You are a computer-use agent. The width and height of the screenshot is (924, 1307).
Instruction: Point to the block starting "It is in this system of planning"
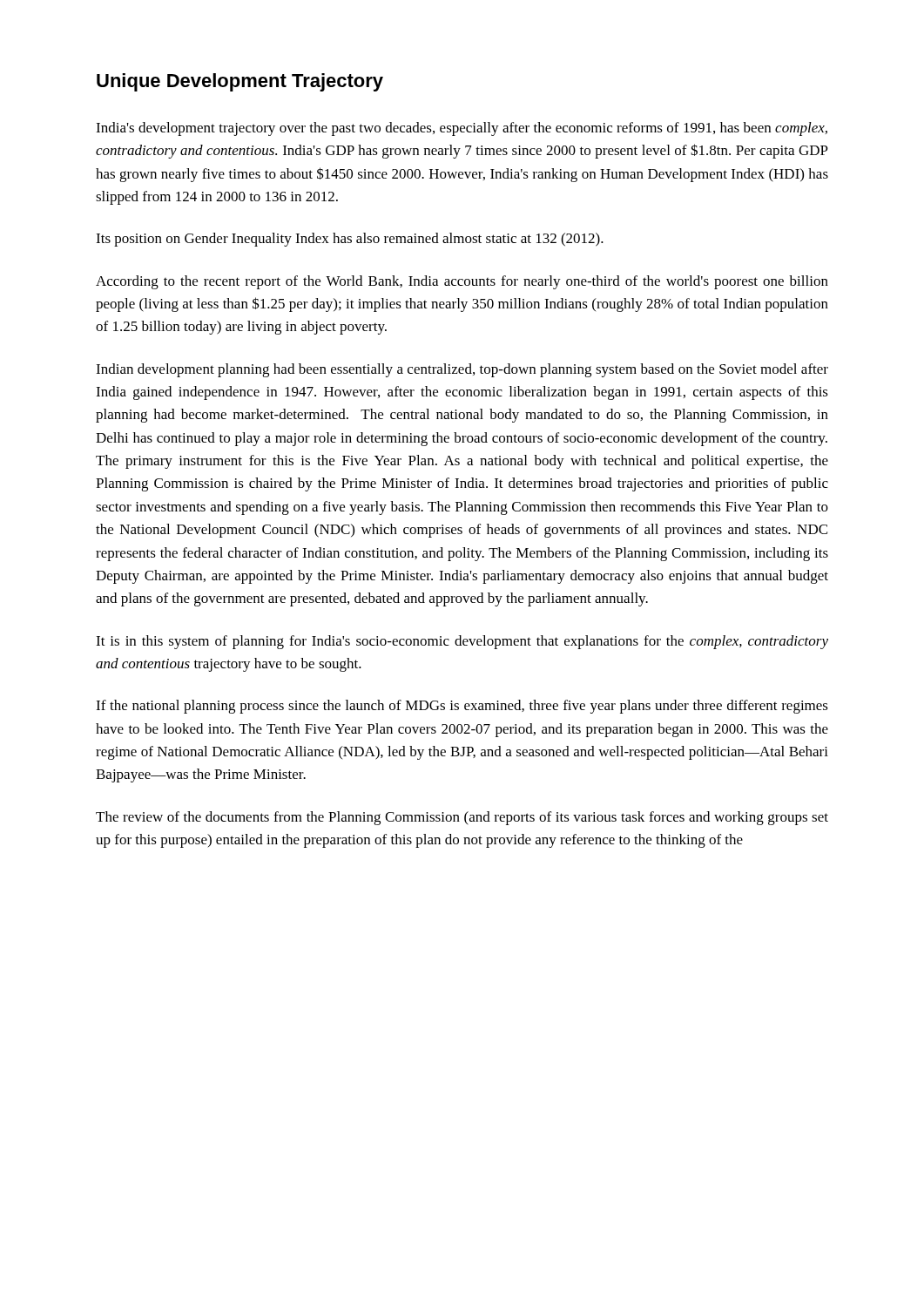462,652
